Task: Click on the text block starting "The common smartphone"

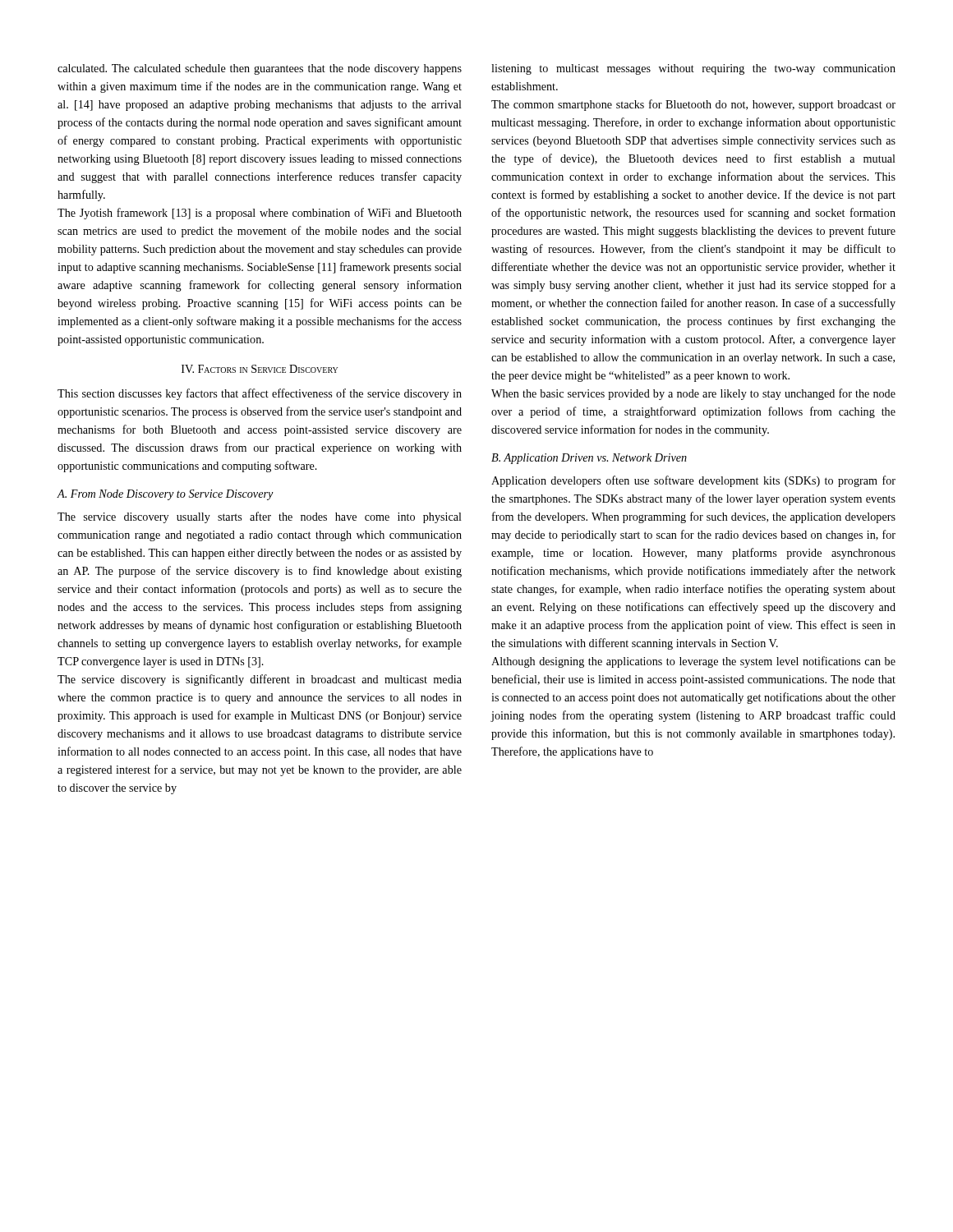Action: pos(693,240)
